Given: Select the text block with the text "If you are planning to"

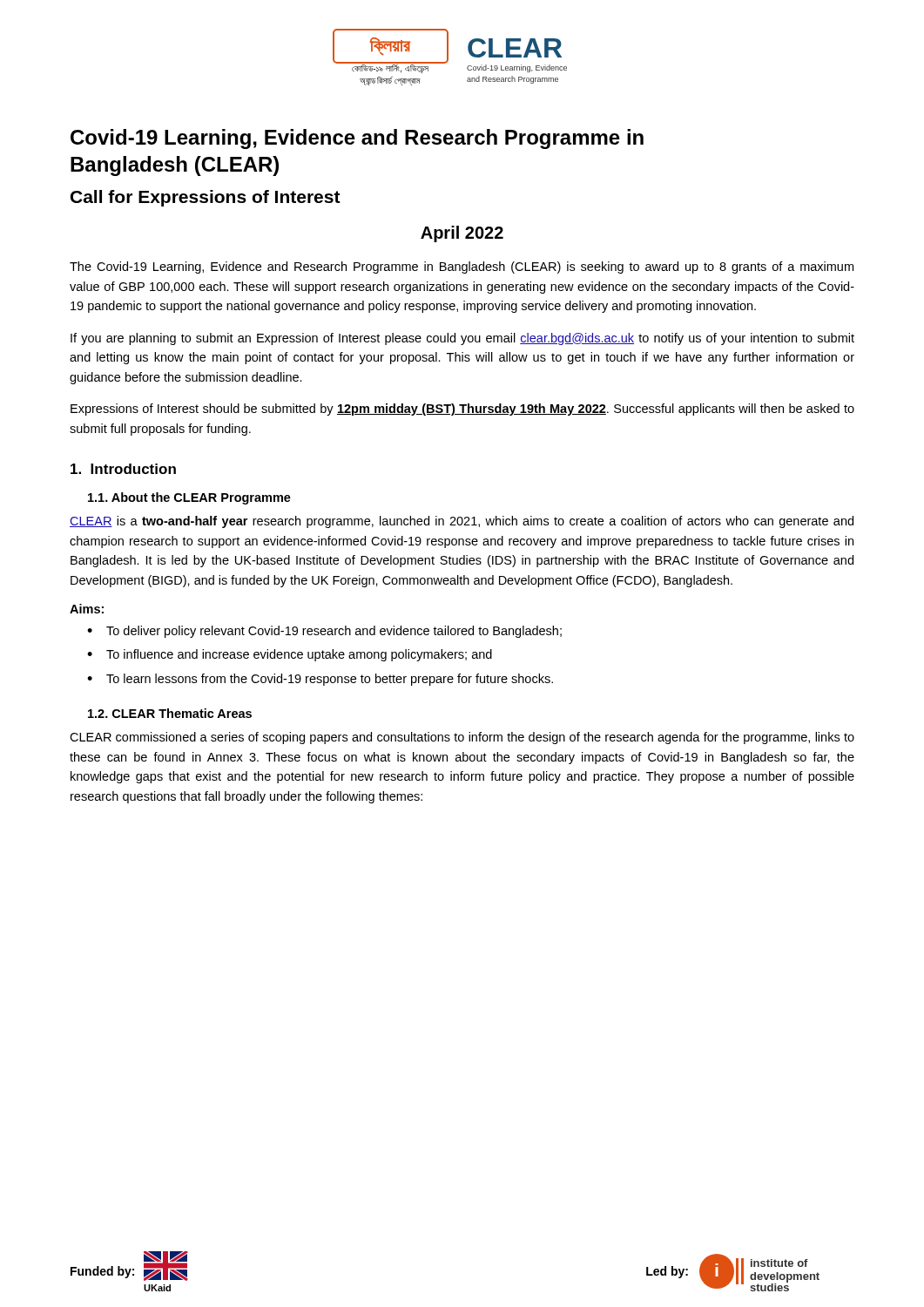Looking at the screenshot, I should [462, 357].
